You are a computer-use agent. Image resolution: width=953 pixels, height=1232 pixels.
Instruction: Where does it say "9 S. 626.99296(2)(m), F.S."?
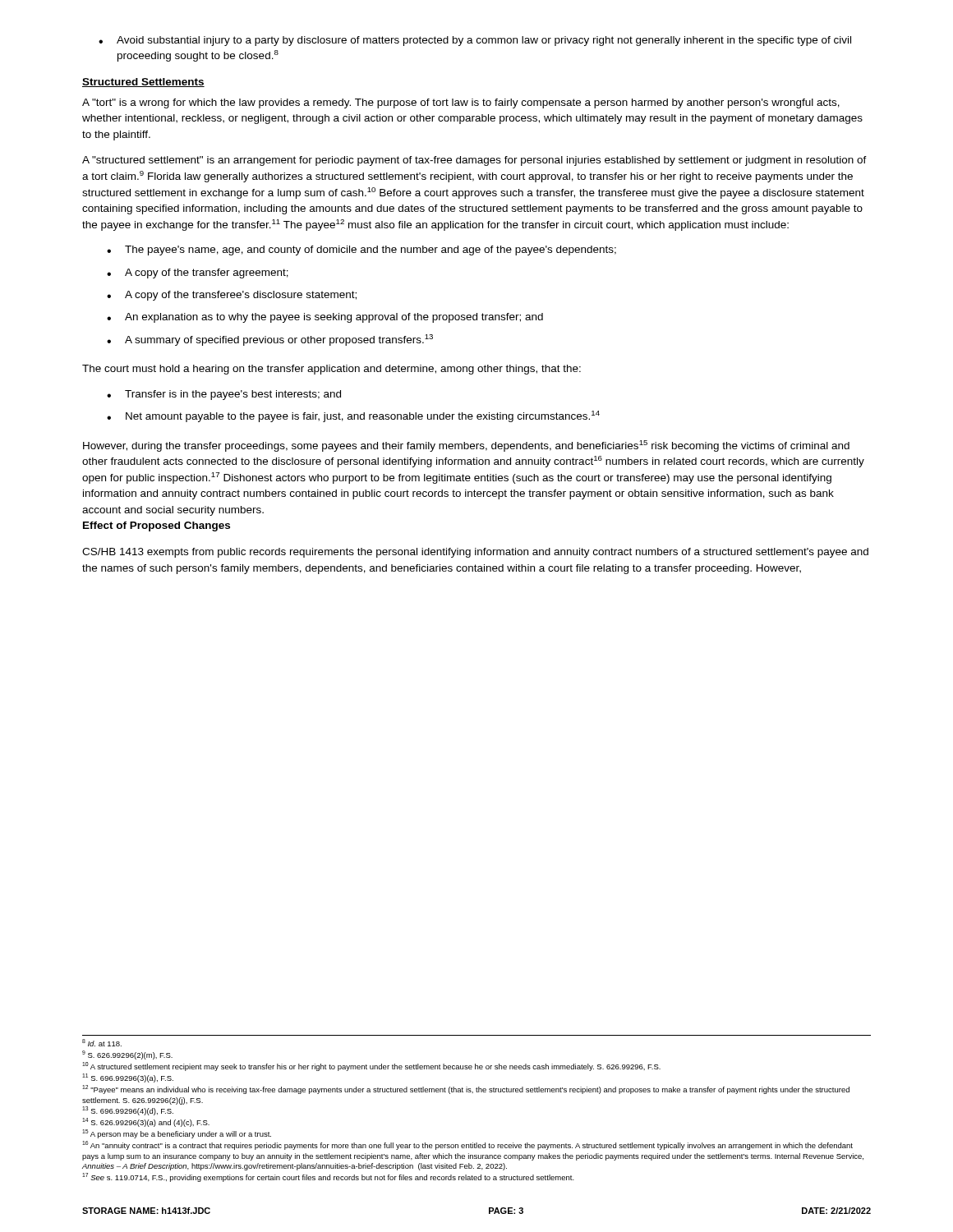click(x=128, y=1055)
